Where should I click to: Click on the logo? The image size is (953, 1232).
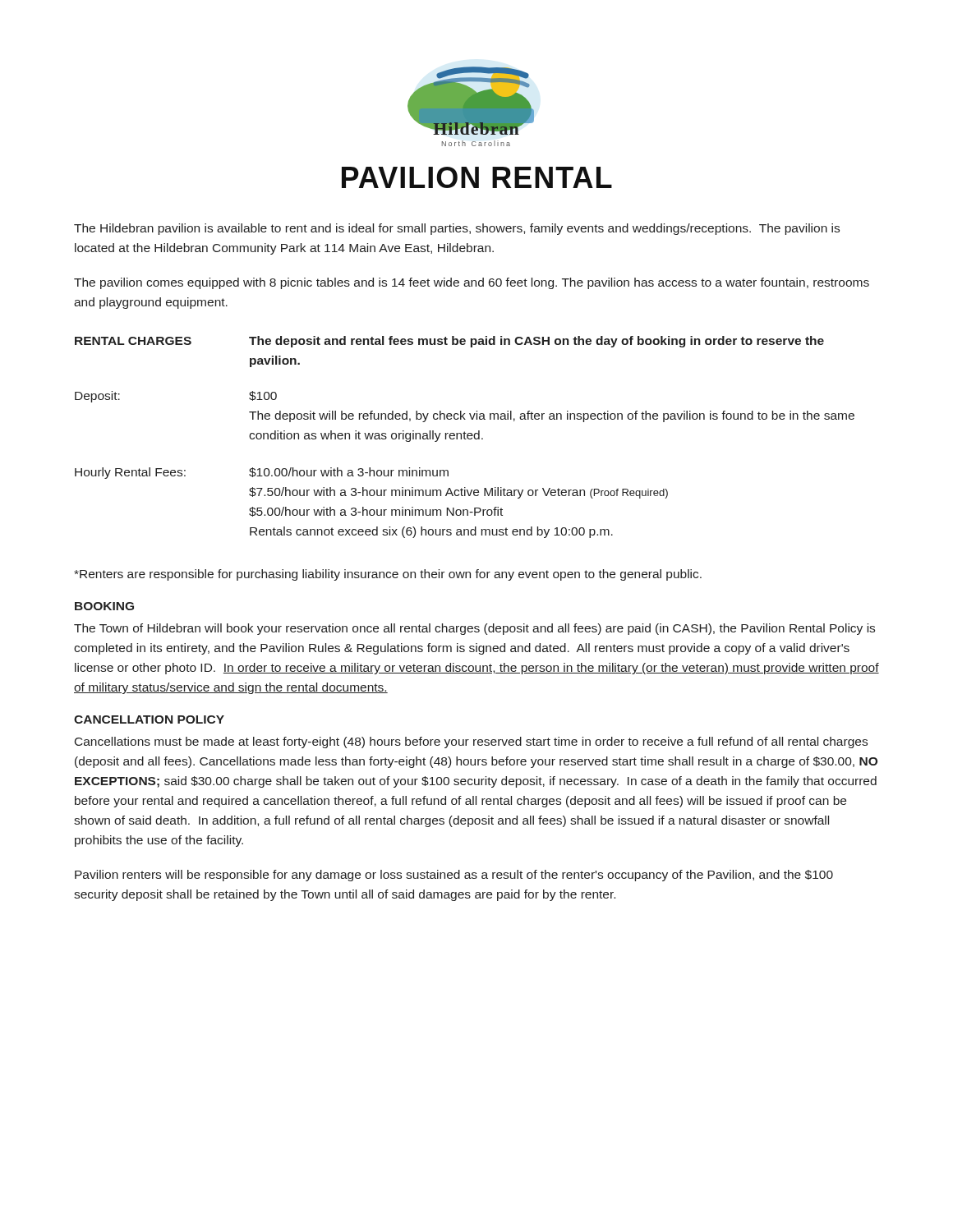click(x=476, y=98)
